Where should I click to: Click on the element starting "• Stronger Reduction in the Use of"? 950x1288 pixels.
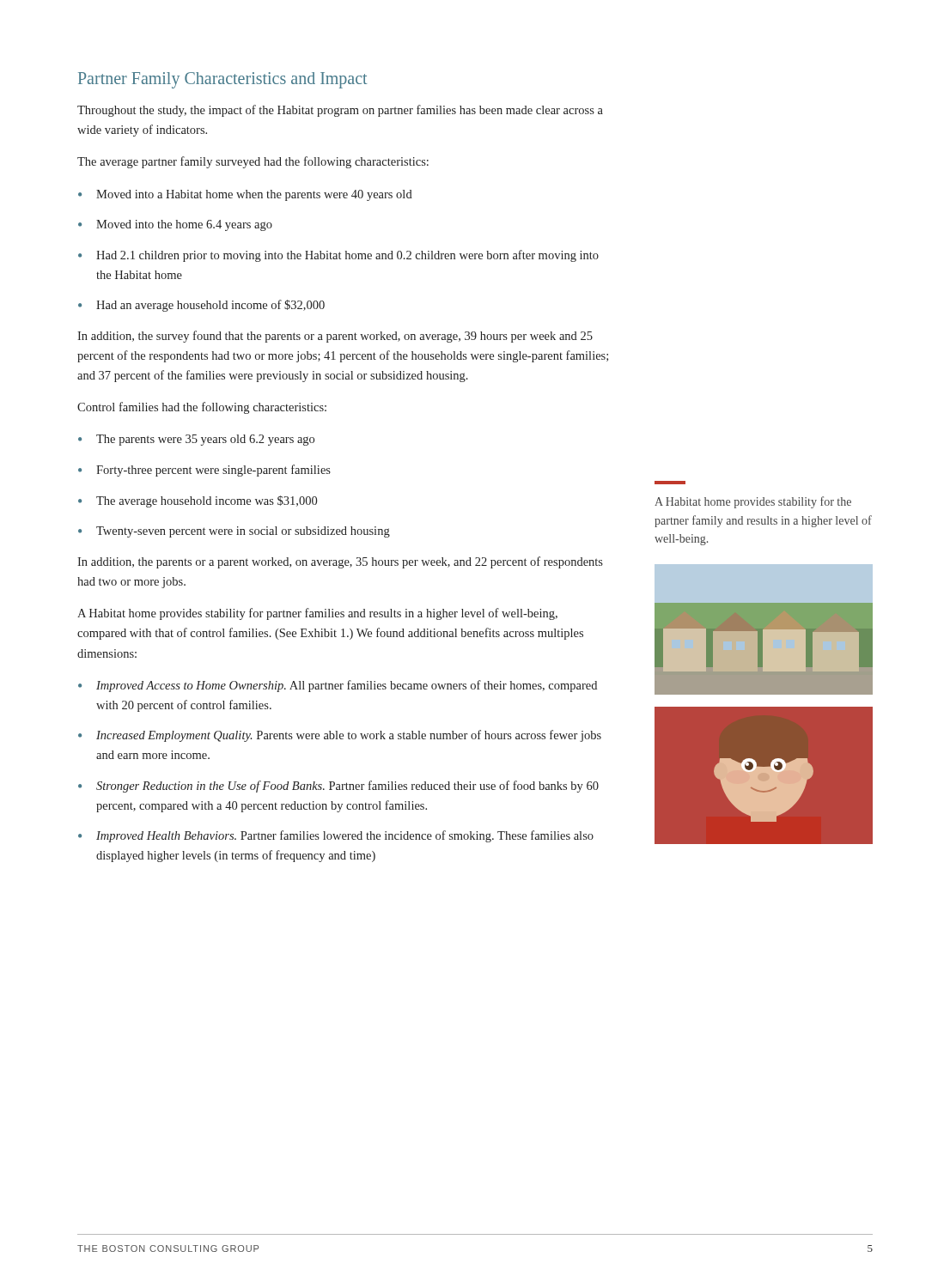(344, 796)
